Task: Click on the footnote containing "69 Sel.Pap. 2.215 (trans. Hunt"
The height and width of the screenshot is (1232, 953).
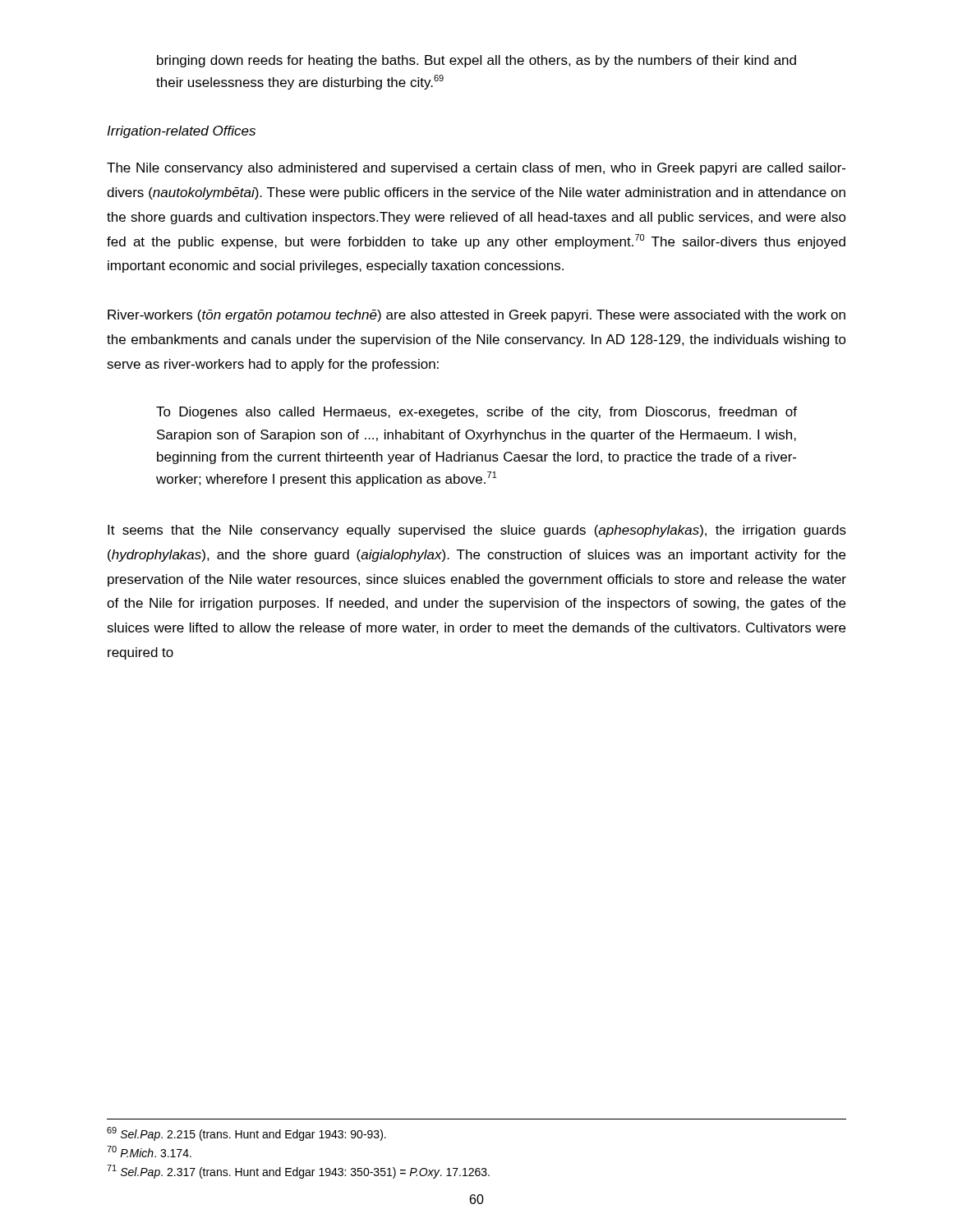Action: click(x=247, y=1133)
